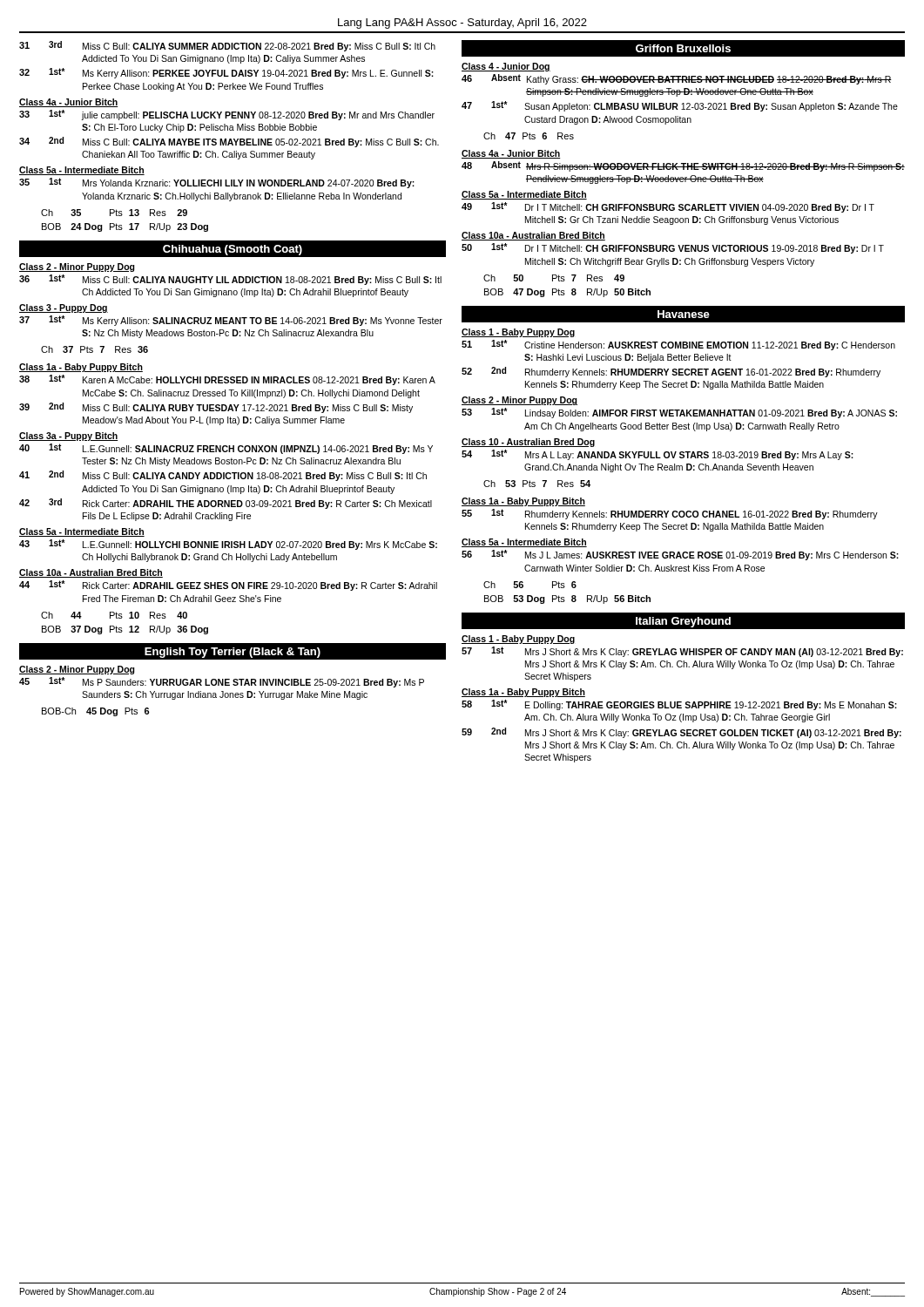Find the section header containing "Griffon Bruxellois"
This screenshot has width=924, height=1307.
pyautogui.click(x=683, y=48)
